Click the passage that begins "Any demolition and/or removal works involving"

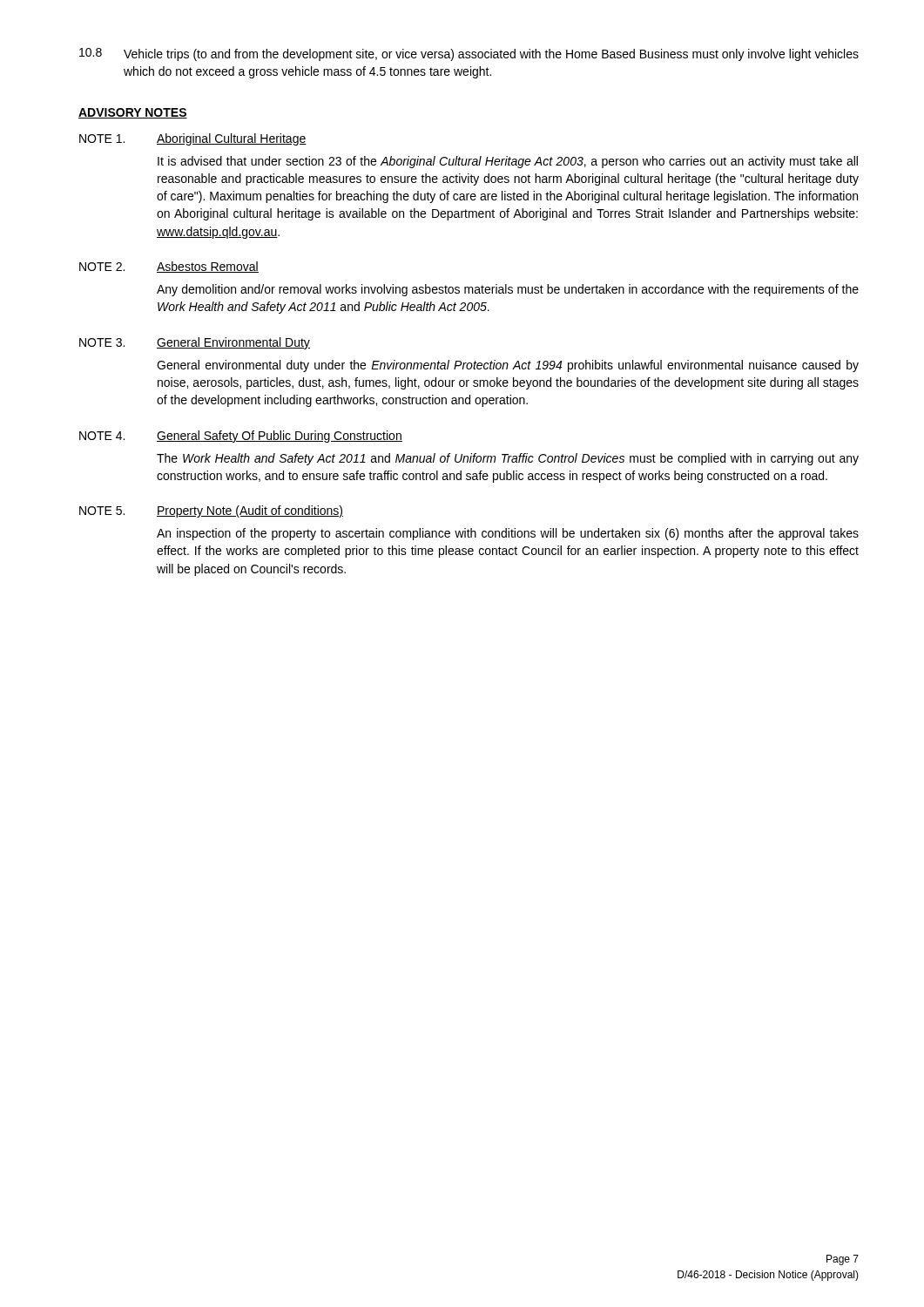point(508,298)
